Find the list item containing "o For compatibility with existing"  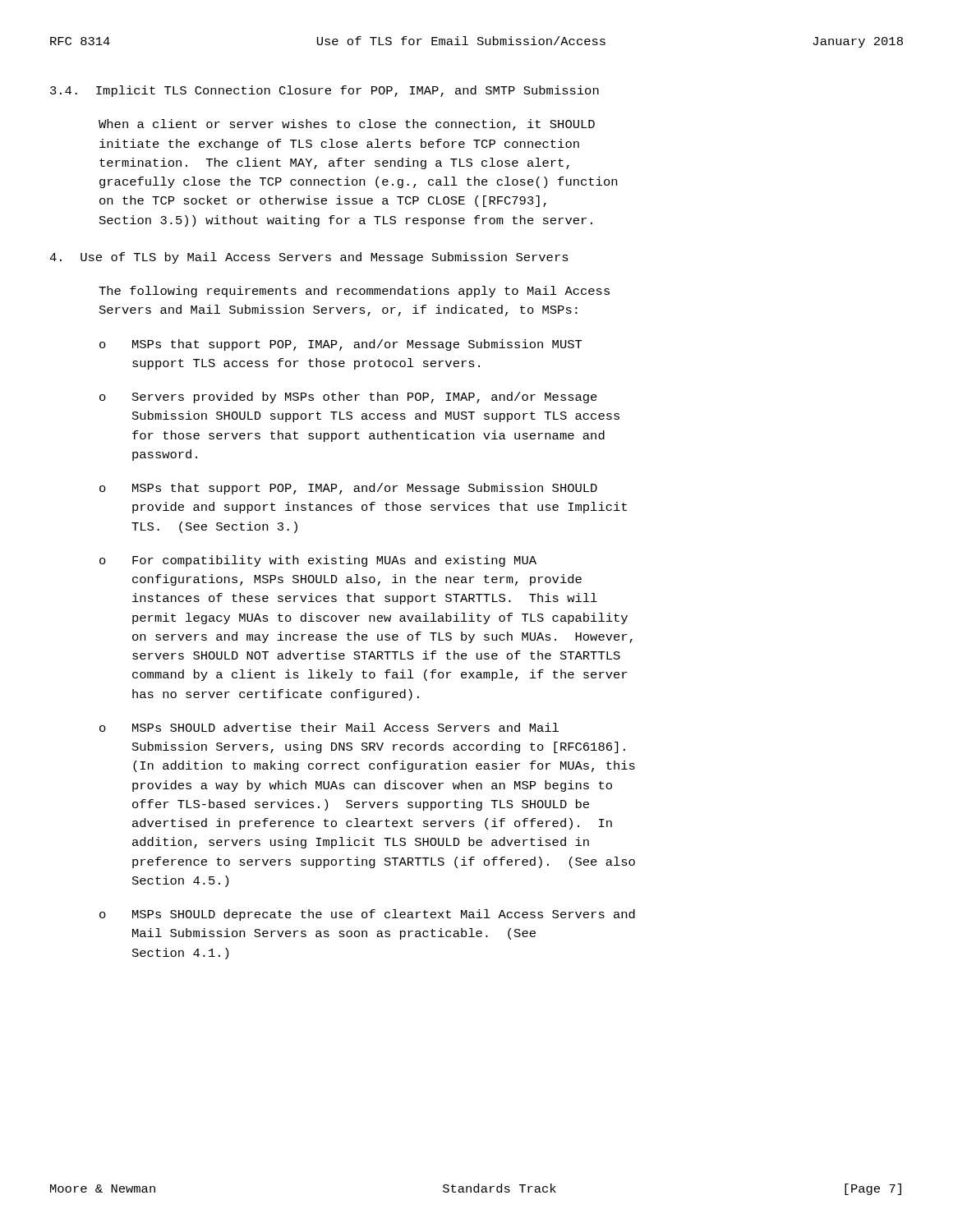[501, 628]
